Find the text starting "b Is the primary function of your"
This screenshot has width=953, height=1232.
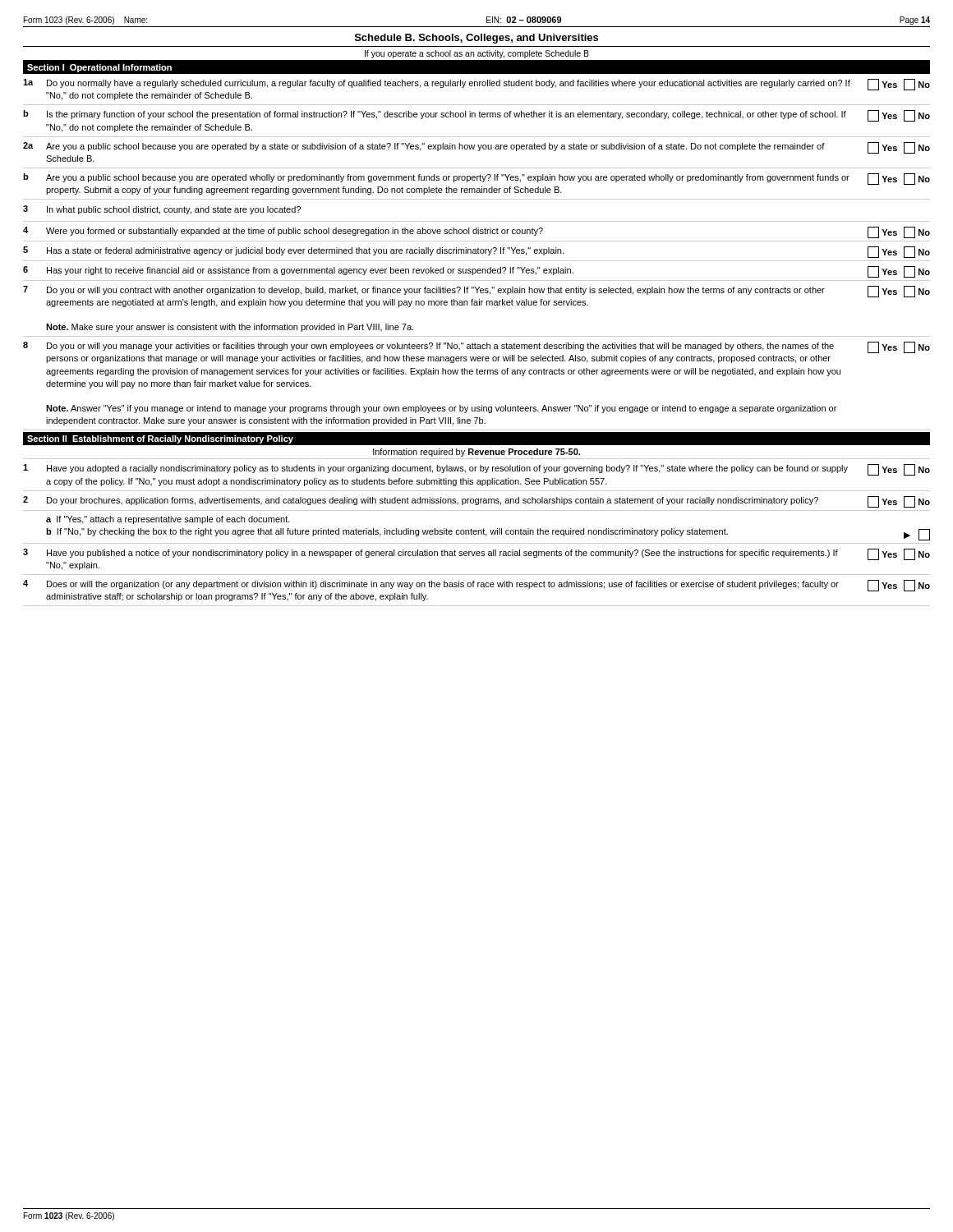[x=476, y=121]
